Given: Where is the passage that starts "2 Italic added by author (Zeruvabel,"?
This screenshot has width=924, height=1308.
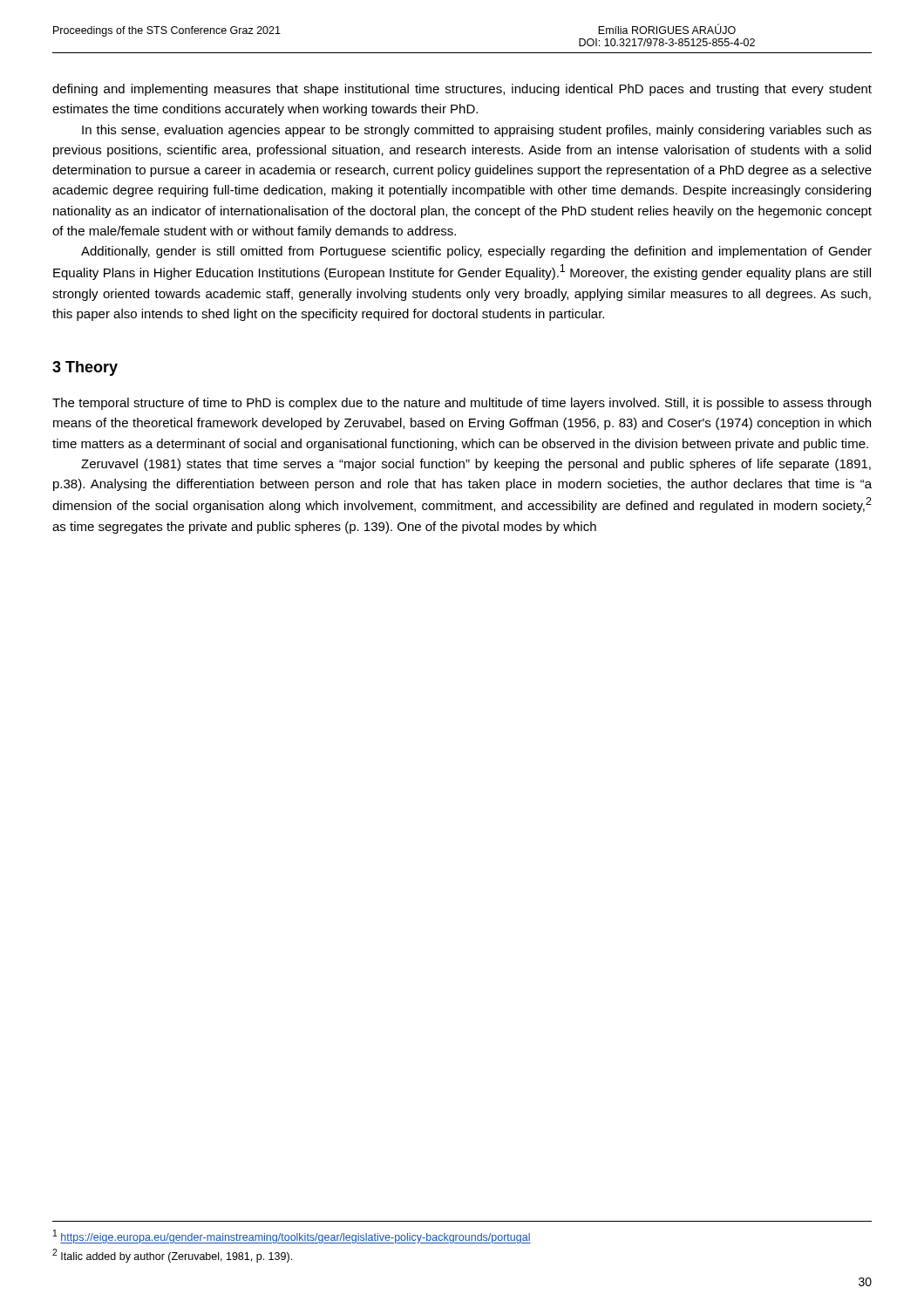Looking at the screenshot, I should pyautogui.click(x=173, y=1255).
